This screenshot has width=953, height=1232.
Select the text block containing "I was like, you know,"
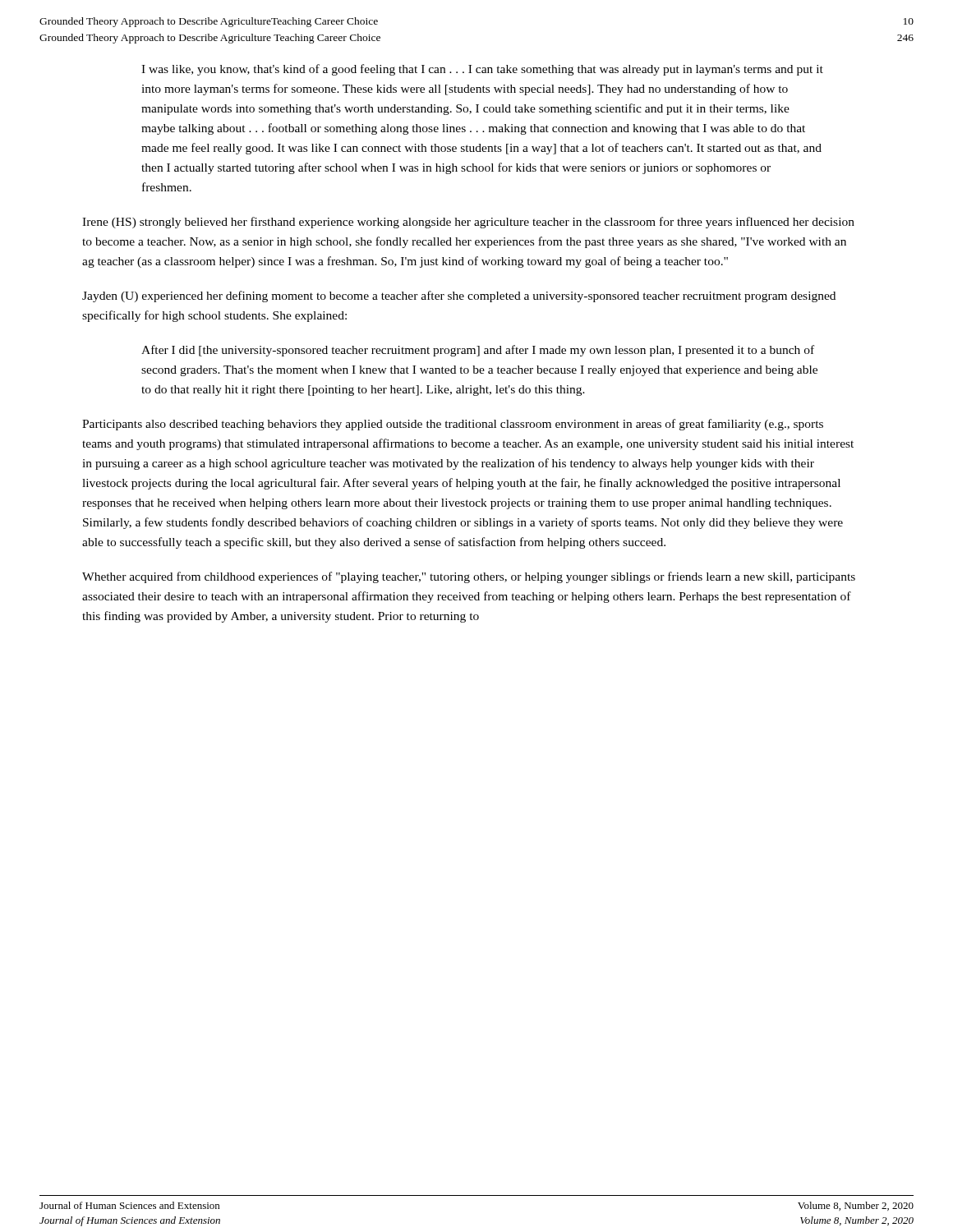pos(482,128)
